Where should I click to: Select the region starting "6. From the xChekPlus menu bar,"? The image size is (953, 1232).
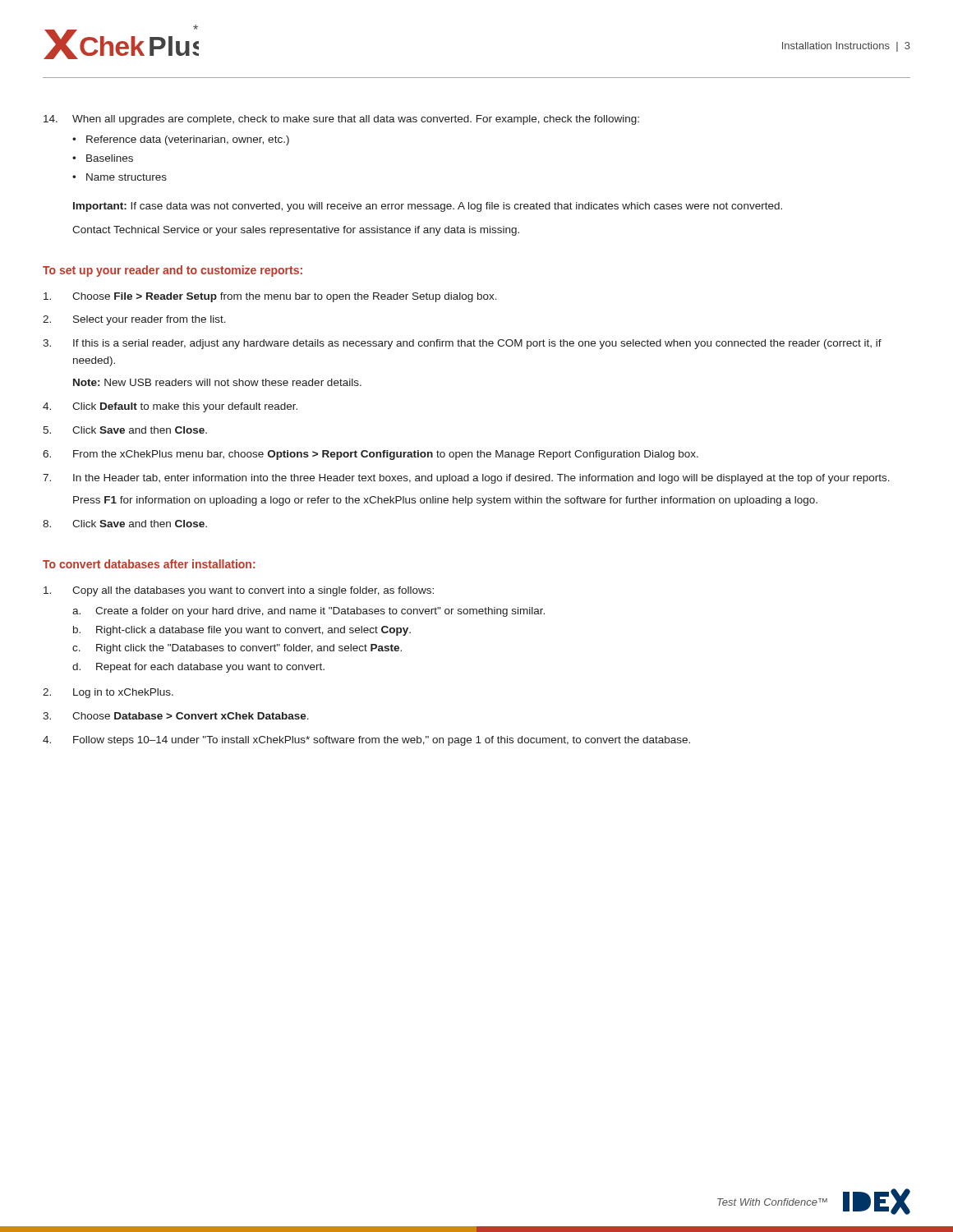coord(476,455)
